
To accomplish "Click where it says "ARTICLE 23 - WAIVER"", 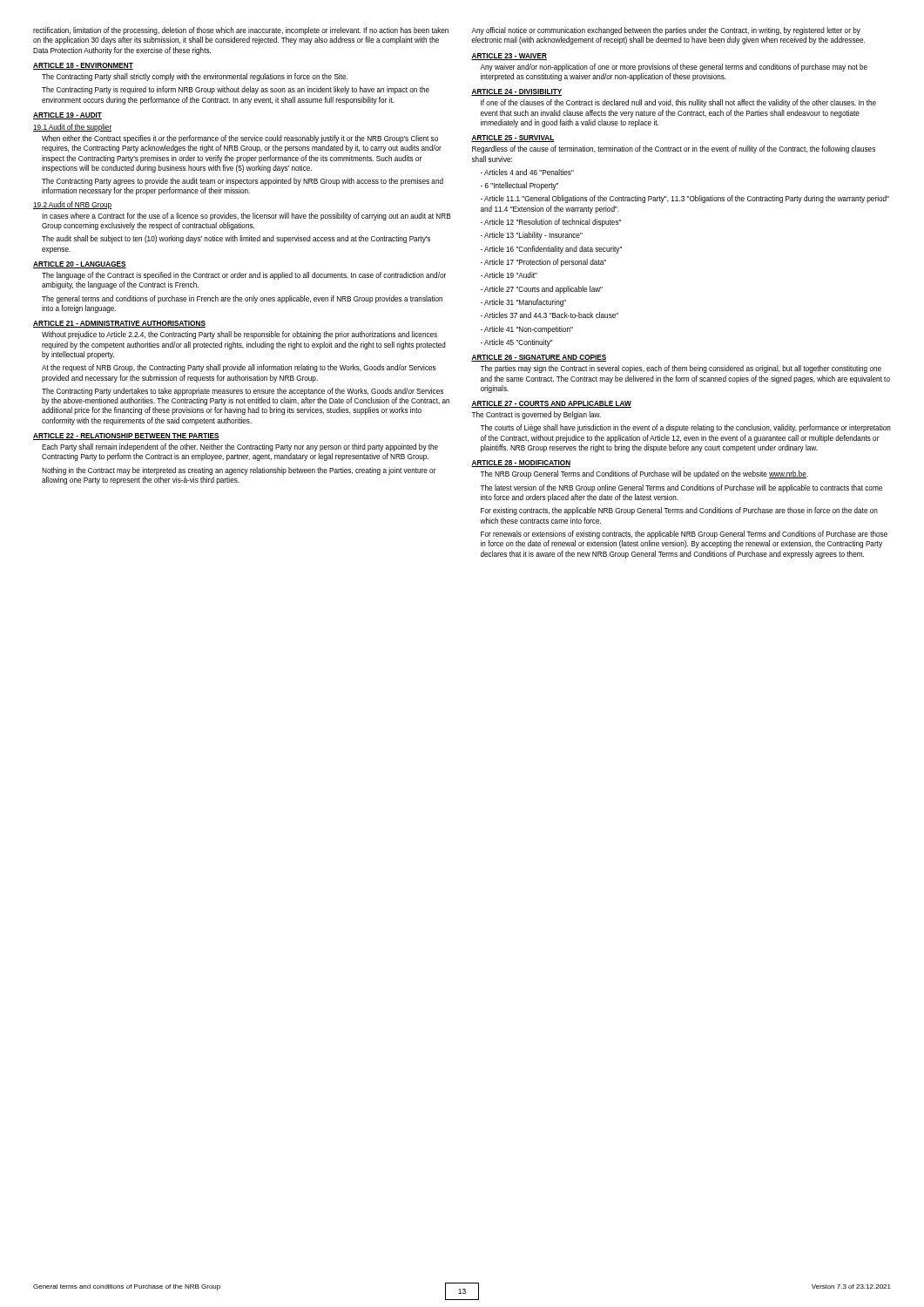I will click(x=681, y=56).
